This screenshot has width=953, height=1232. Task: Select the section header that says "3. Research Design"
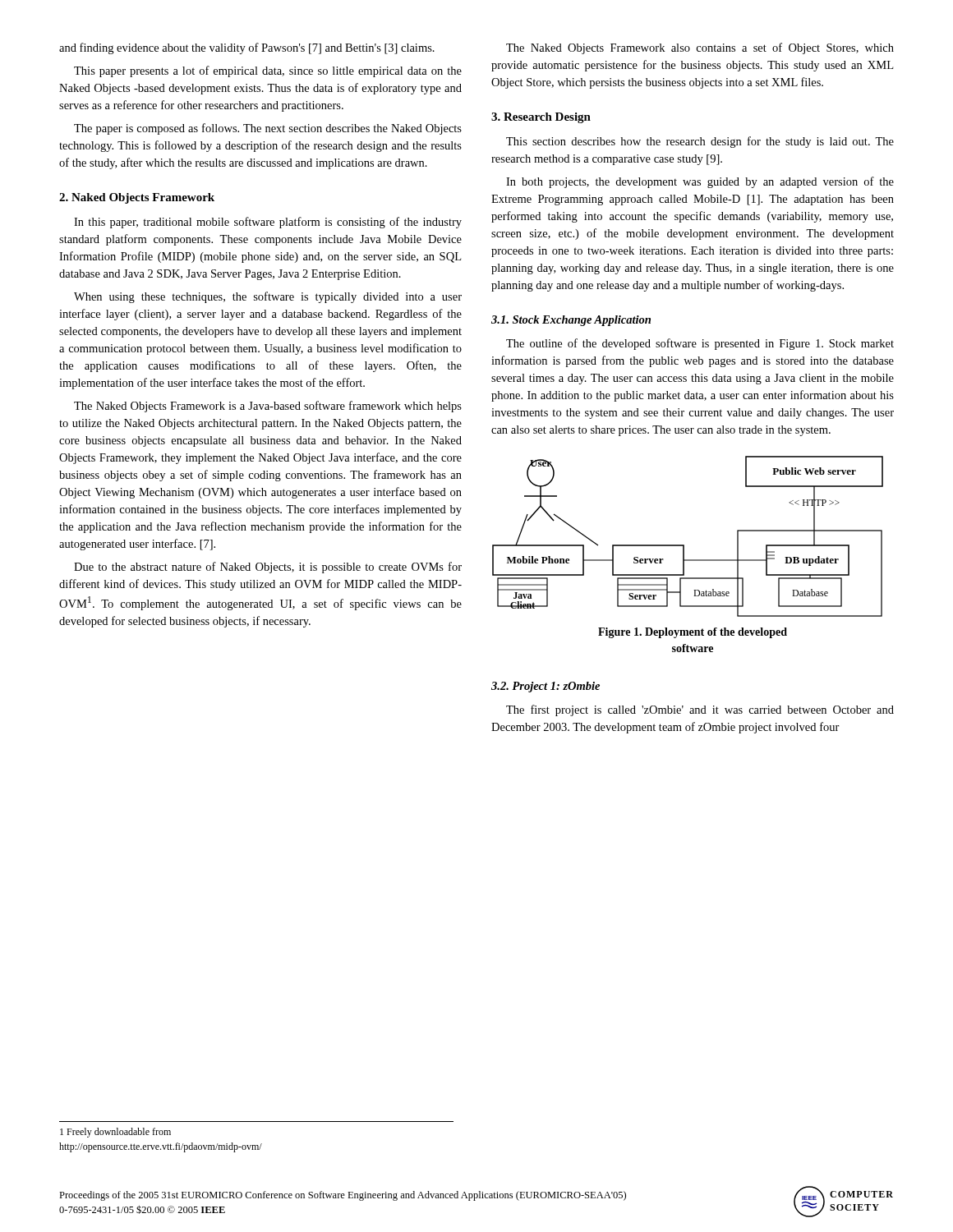click(541, 118)
